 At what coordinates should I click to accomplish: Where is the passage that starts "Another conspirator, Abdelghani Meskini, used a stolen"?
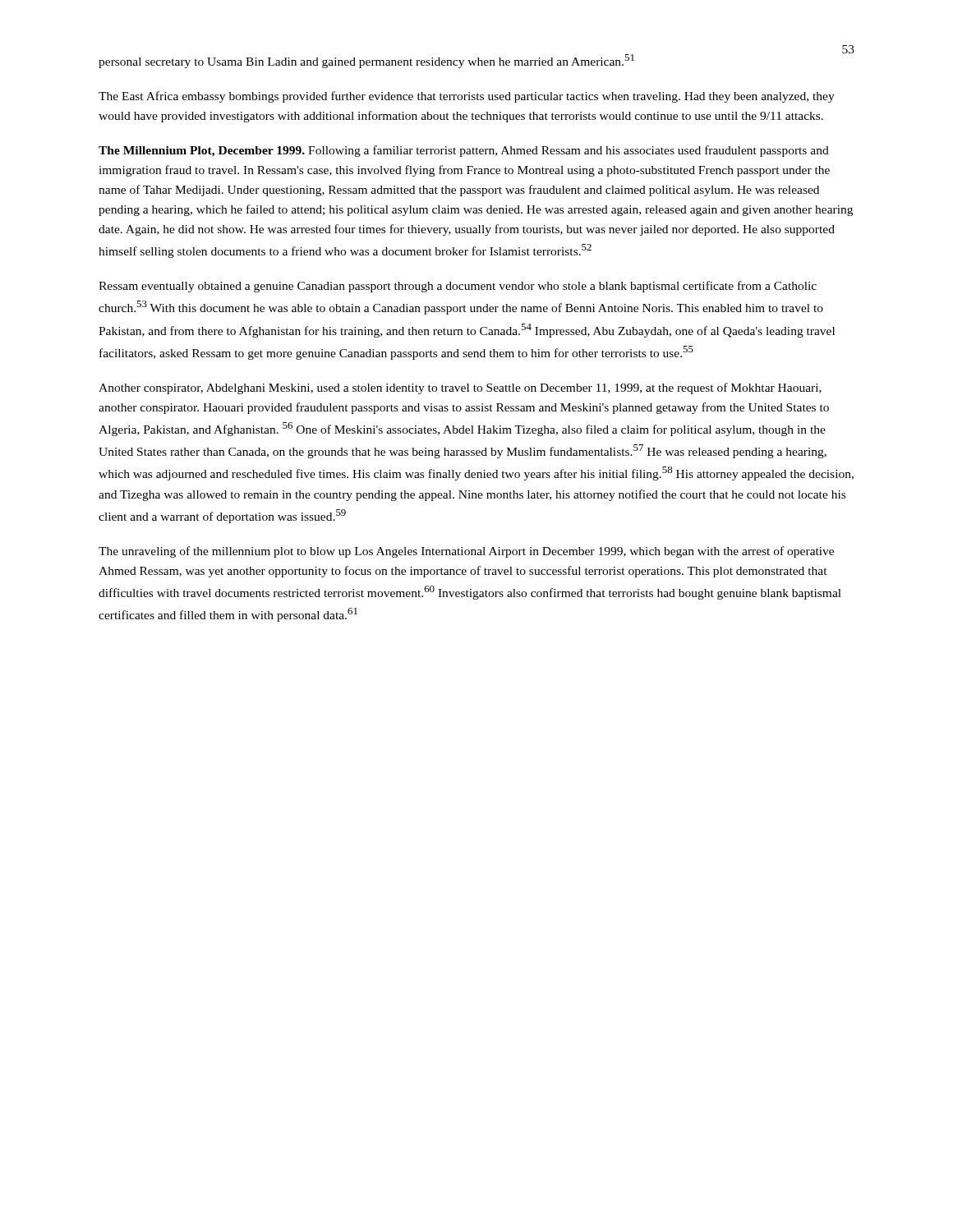click(476, 452)
